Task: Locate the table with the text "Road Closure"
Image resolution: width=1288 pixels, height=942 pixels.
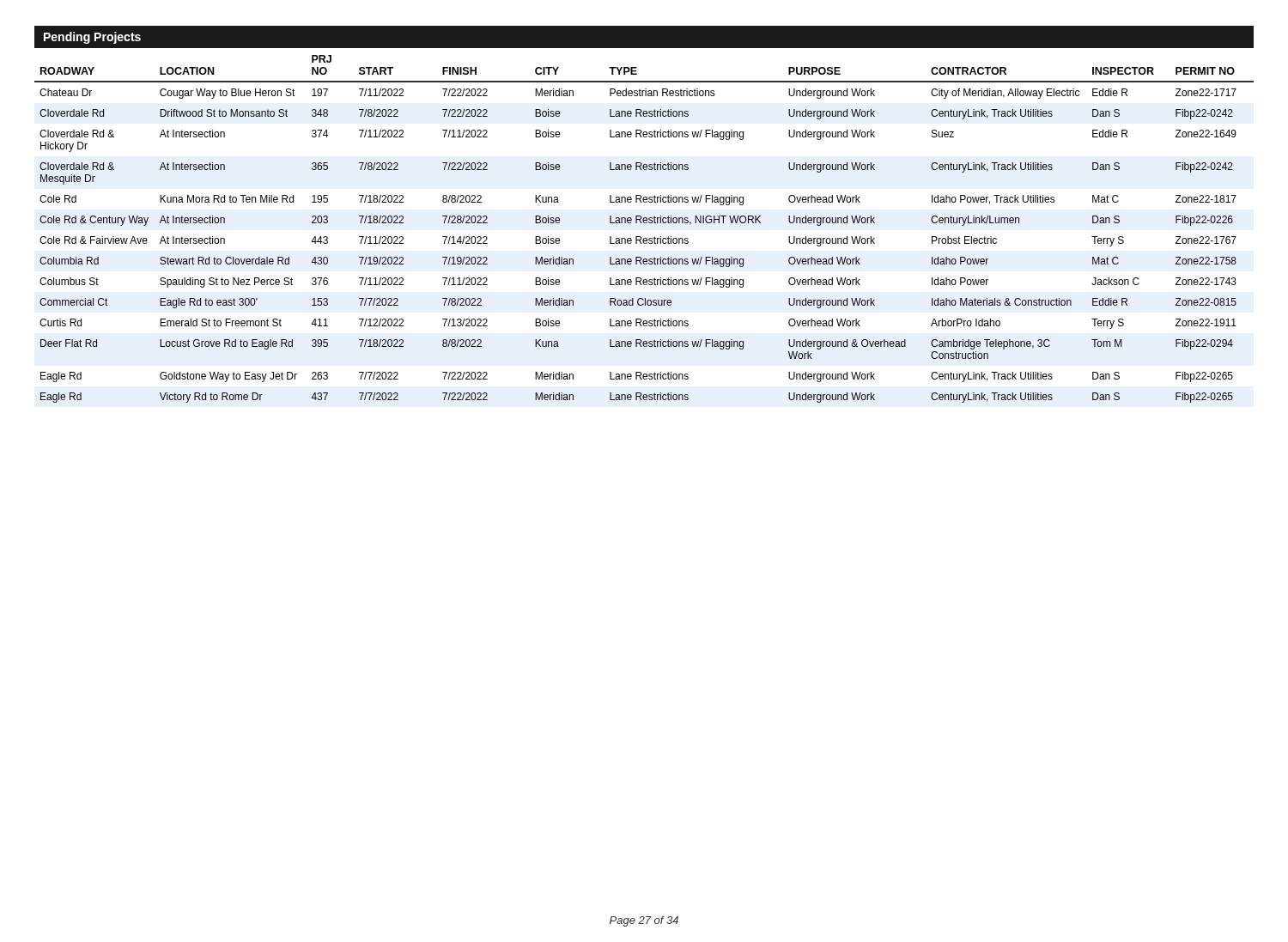Action: point(644,228)
